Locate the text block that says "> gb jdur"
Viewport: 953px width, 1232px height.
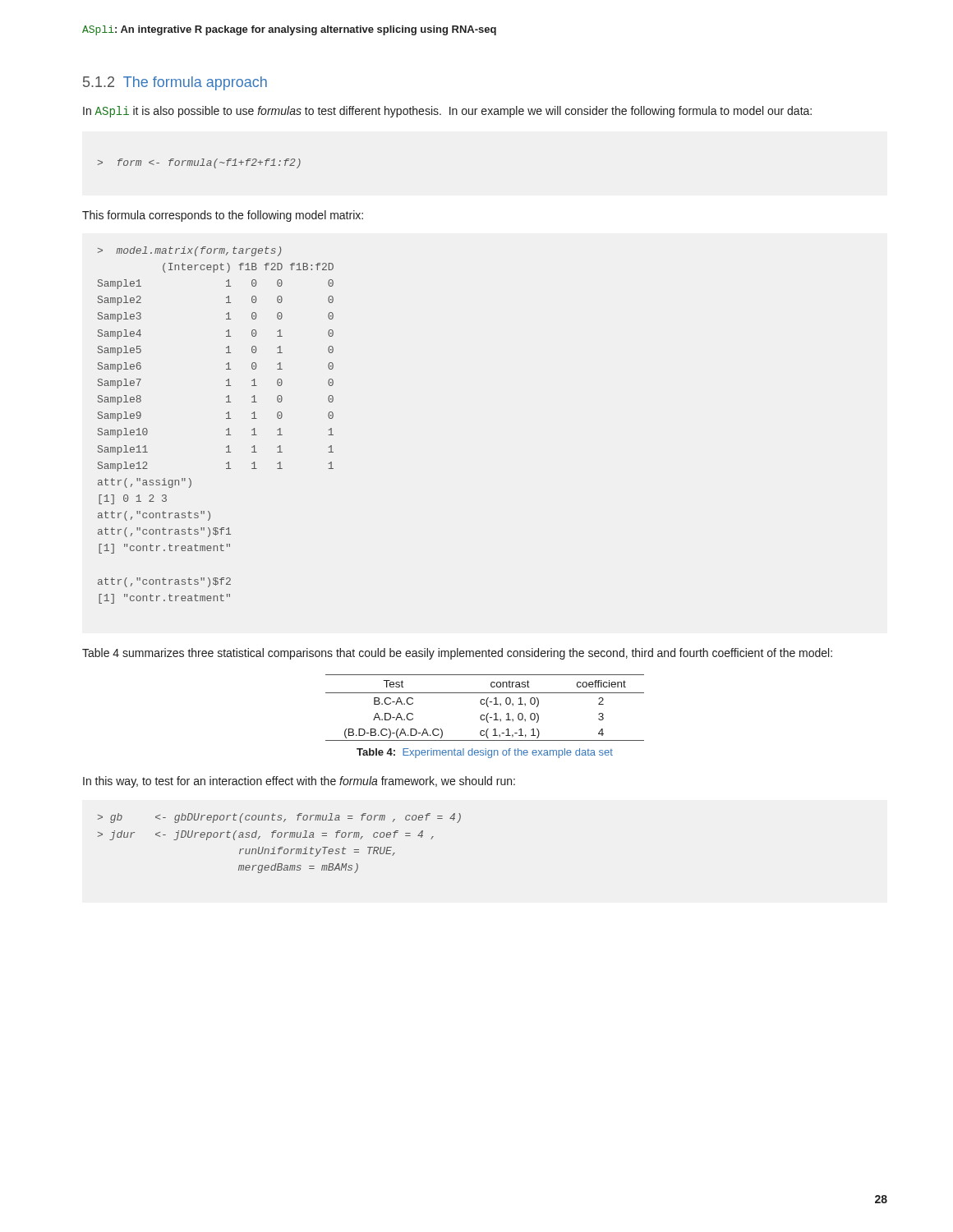coord(280,851)
